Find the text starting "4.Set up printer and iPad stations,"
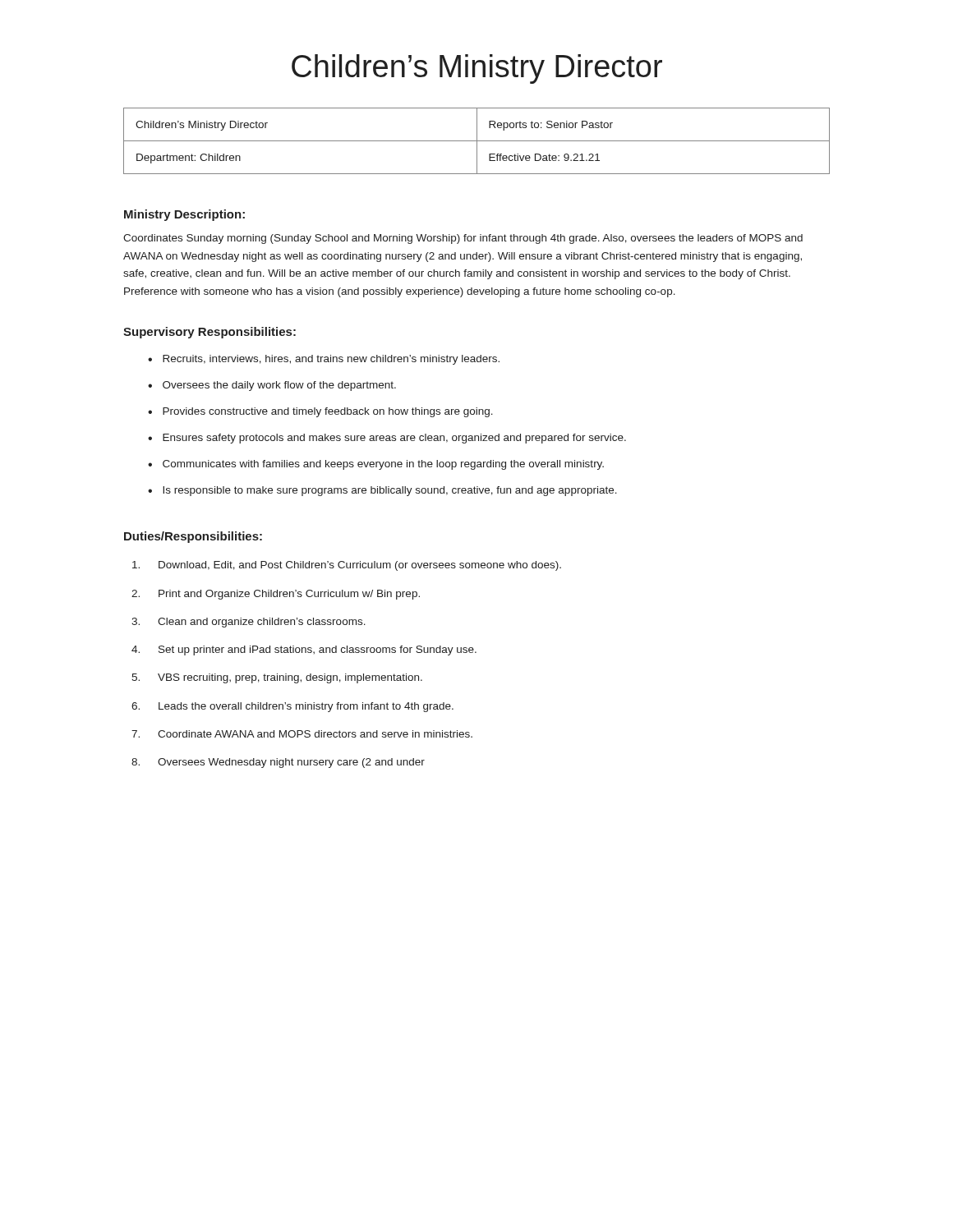 [304, 650]
